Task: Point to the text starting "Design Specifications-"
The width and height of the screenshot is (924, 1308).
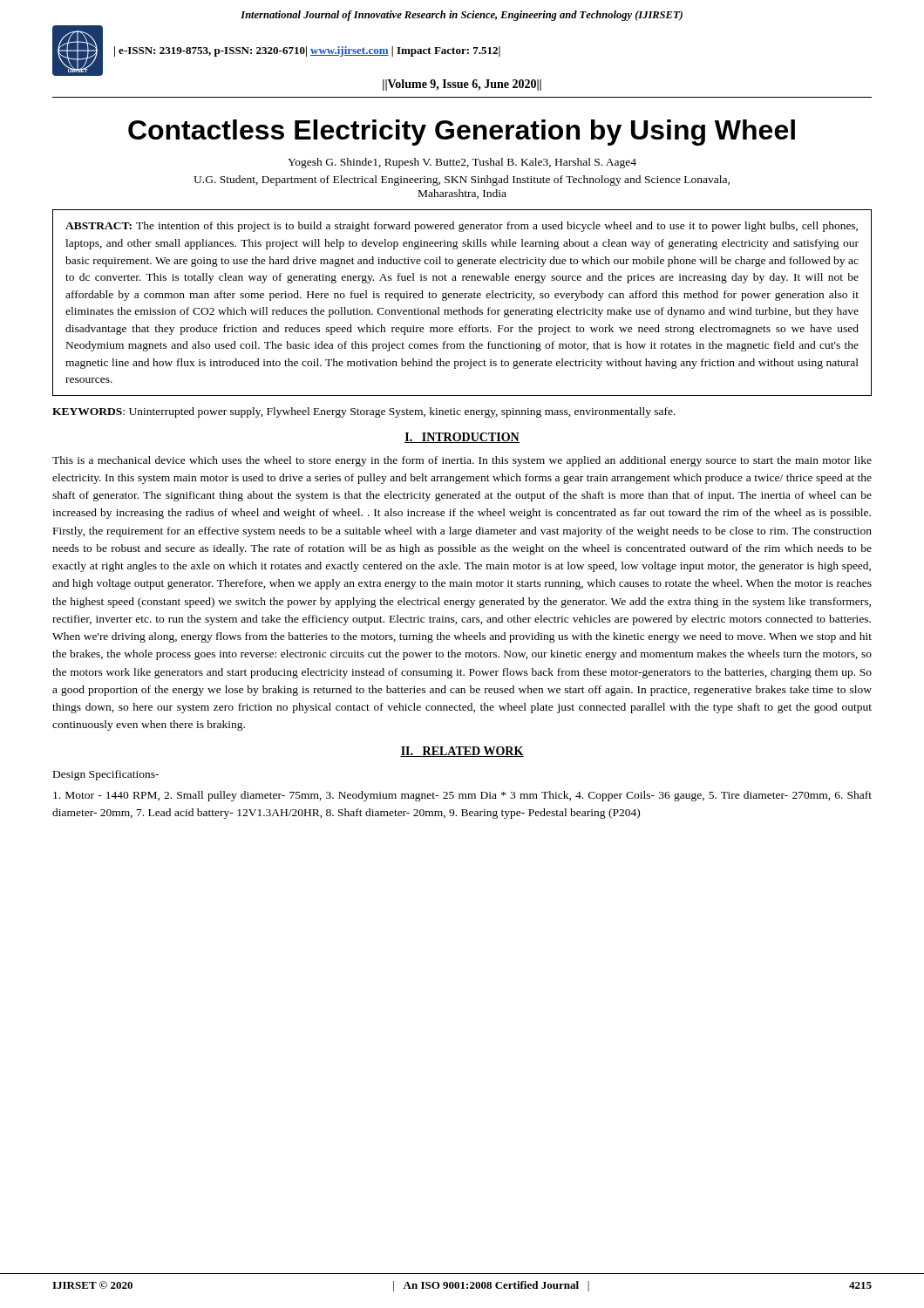Action: [x=106, y=774]
